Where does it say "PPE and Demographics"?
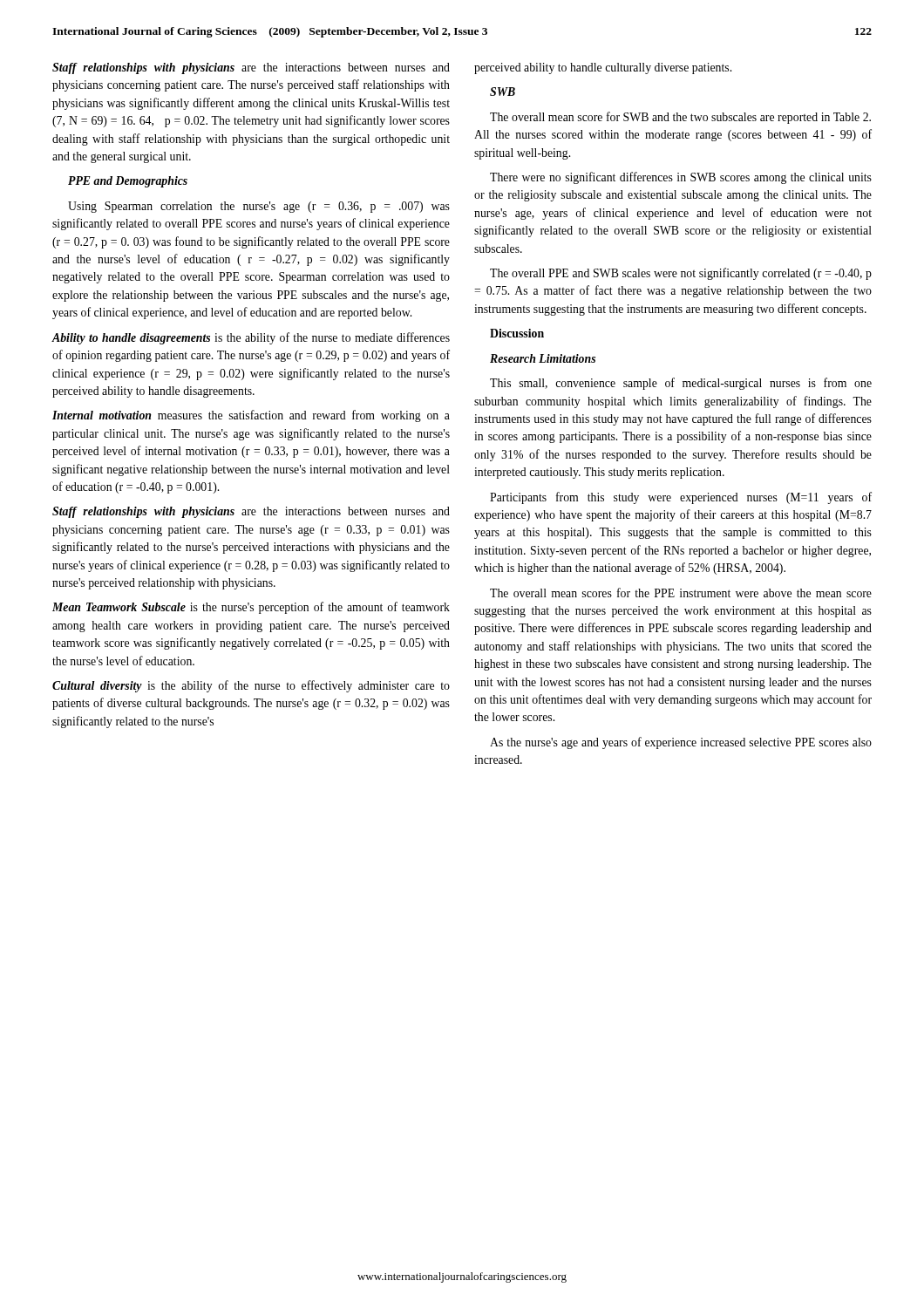 click(x=128, y=182)
